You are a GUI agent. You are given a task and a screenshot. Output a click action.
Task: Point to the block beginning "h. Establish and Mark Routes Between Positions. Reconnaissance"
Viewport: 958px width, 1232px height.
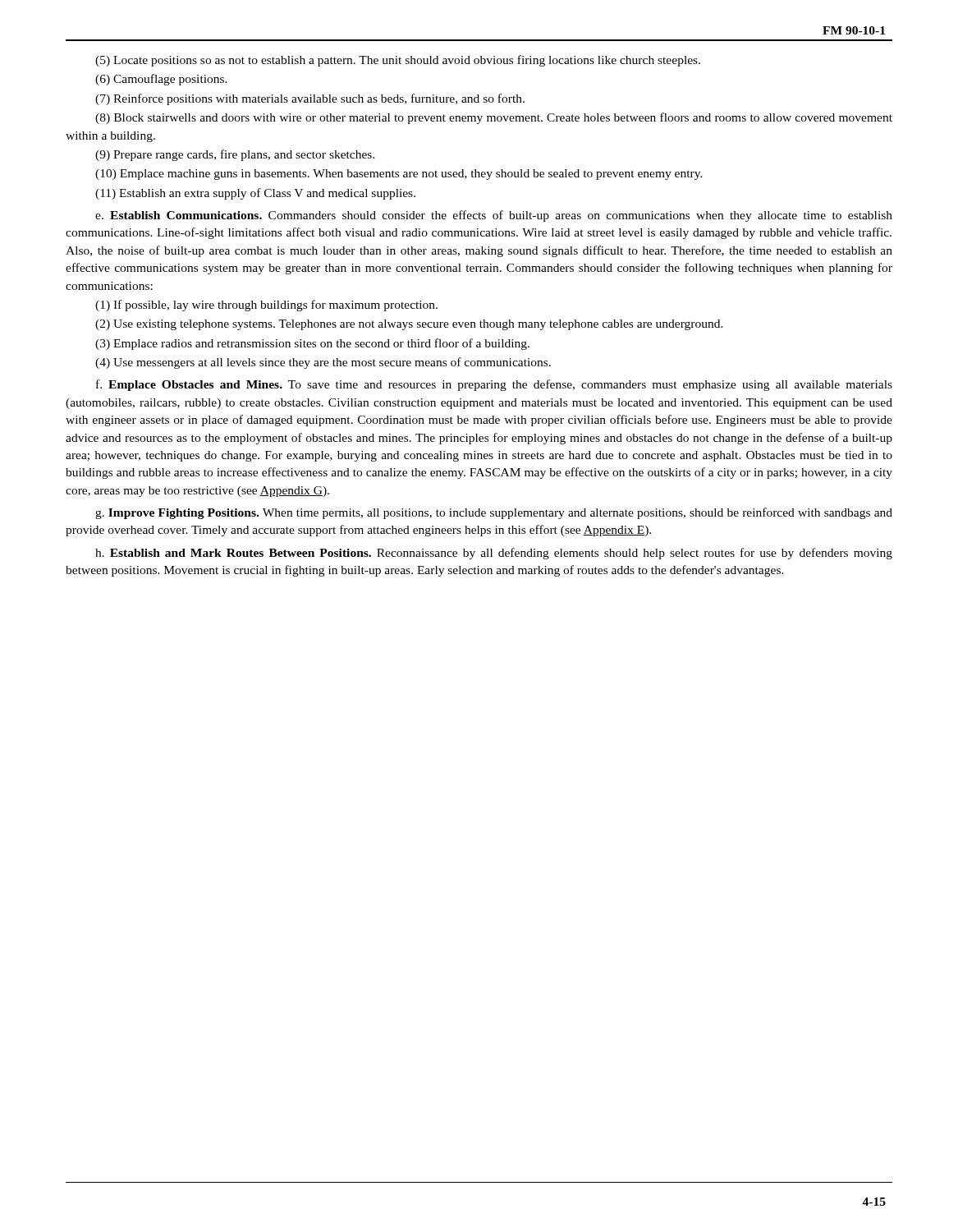coord(479,561)
